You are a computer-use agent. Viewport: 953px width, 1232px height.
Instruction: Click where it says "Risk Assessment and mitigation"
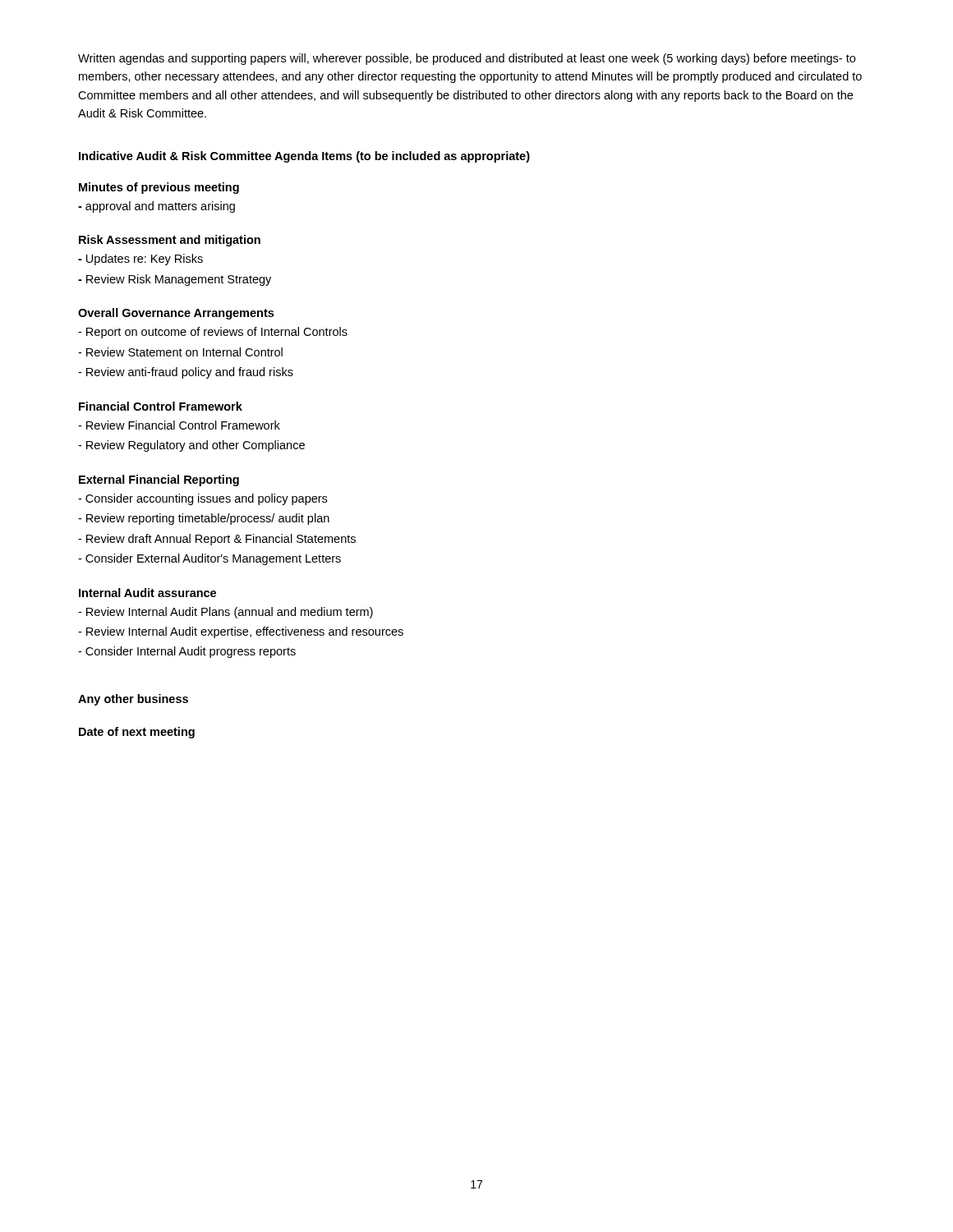coord(170,240)
